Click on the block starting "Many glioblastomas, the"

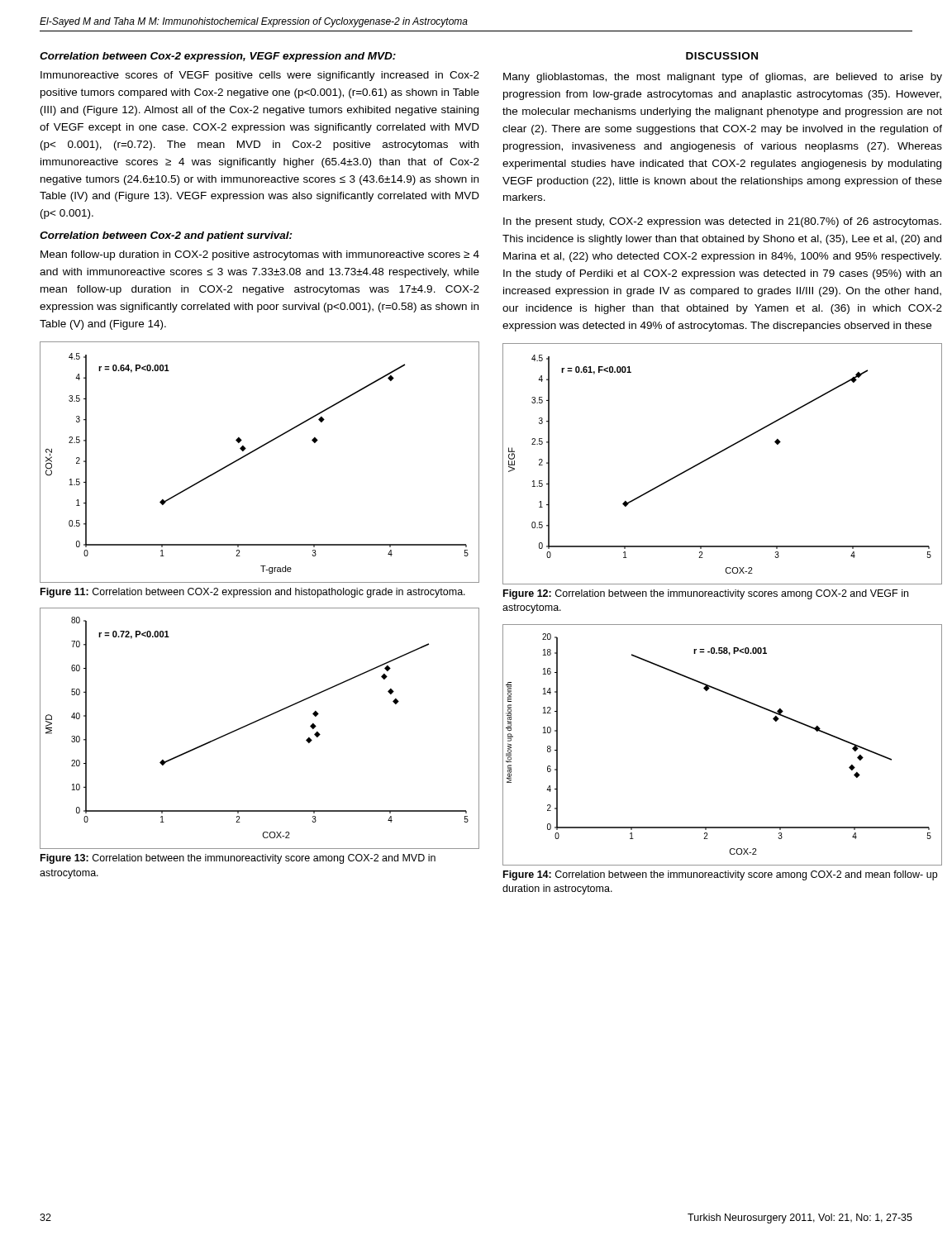pos(723,78)
